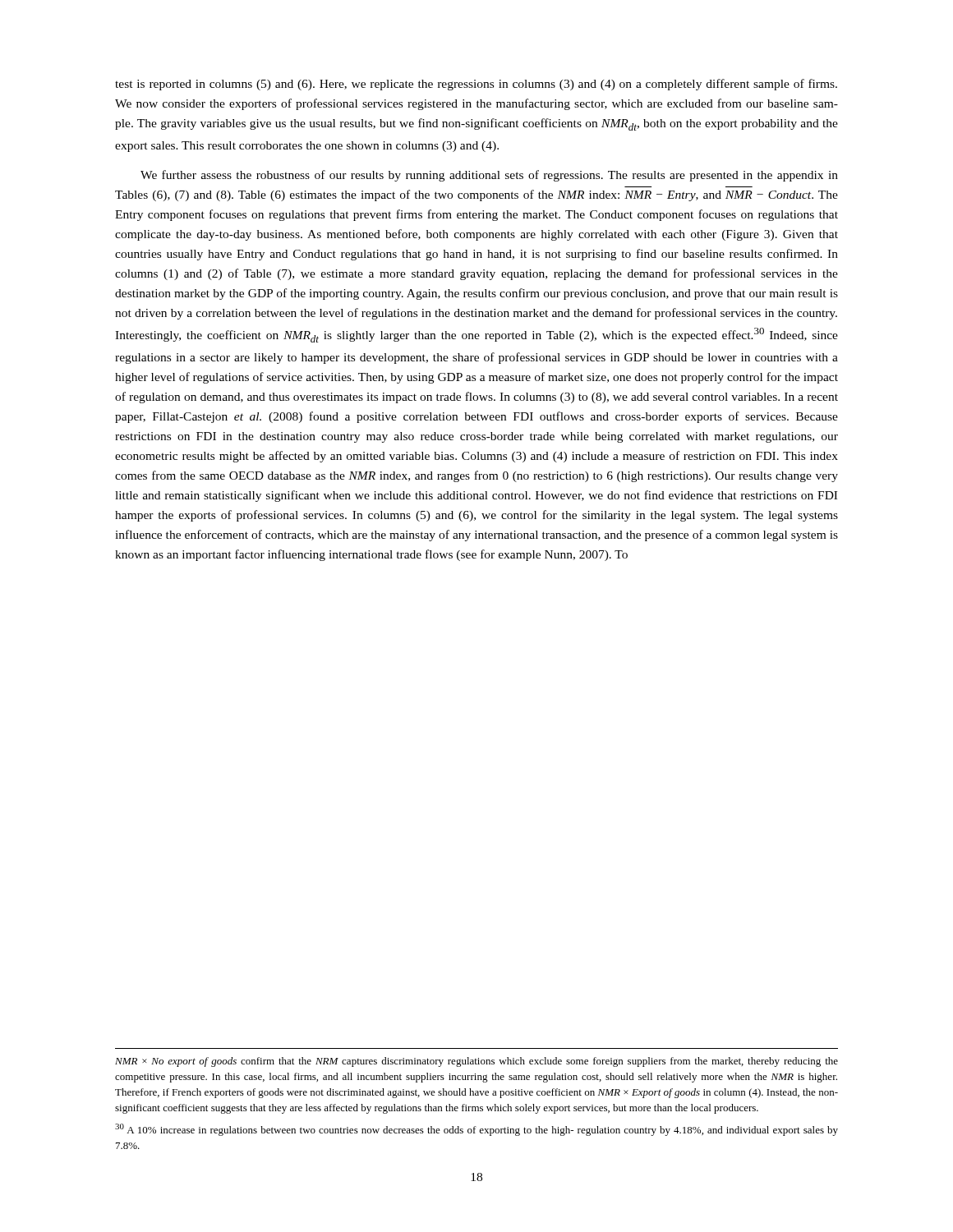Click the passage that begins "NMR × No export of"
The image size is (953, 1232).
(476, 1104)
